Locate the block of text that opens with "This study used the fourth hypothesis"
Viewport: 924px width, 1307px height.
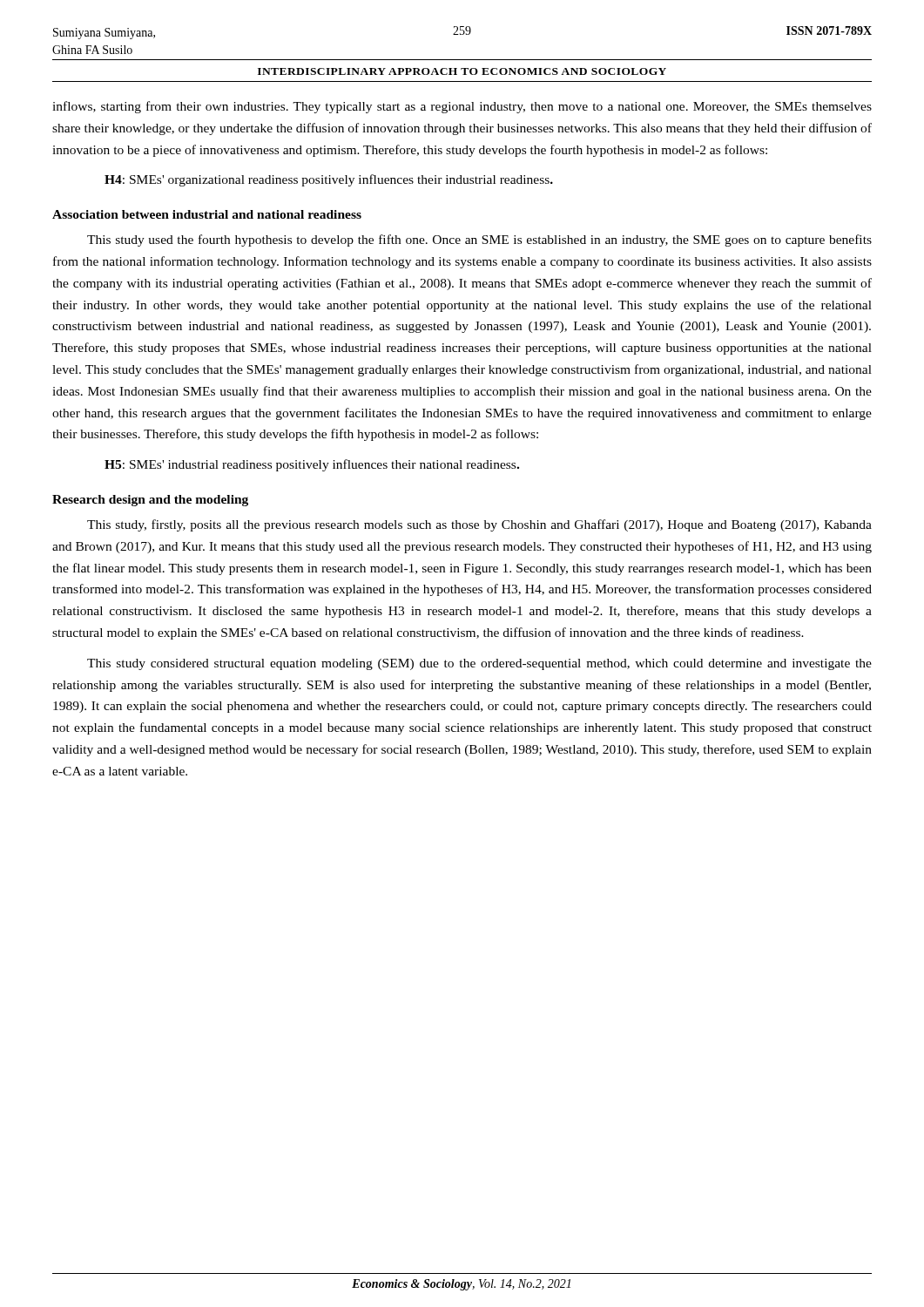coord(462,337)
